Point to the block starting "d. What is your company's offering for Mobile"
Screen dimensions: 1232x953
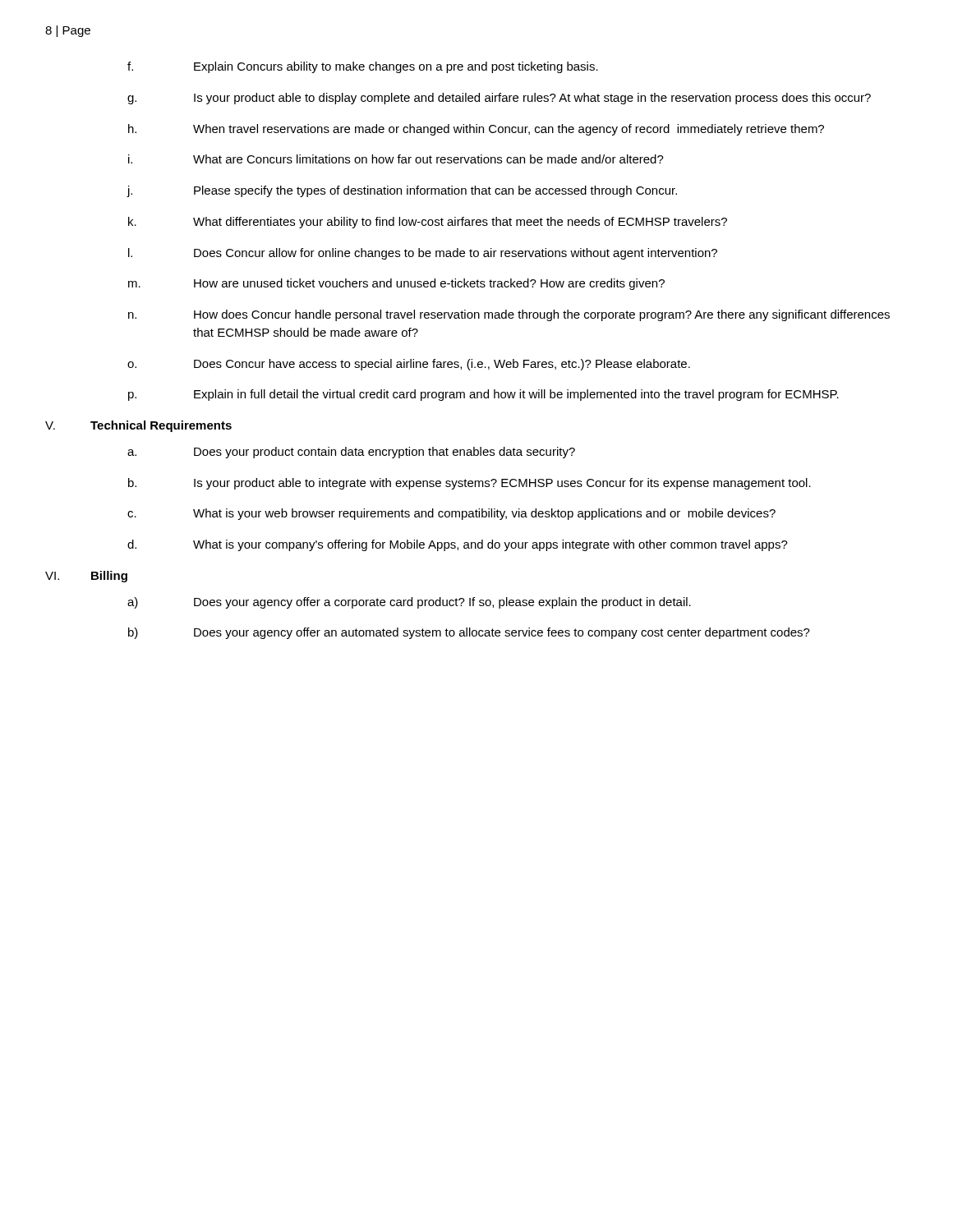tap(476, 544)
